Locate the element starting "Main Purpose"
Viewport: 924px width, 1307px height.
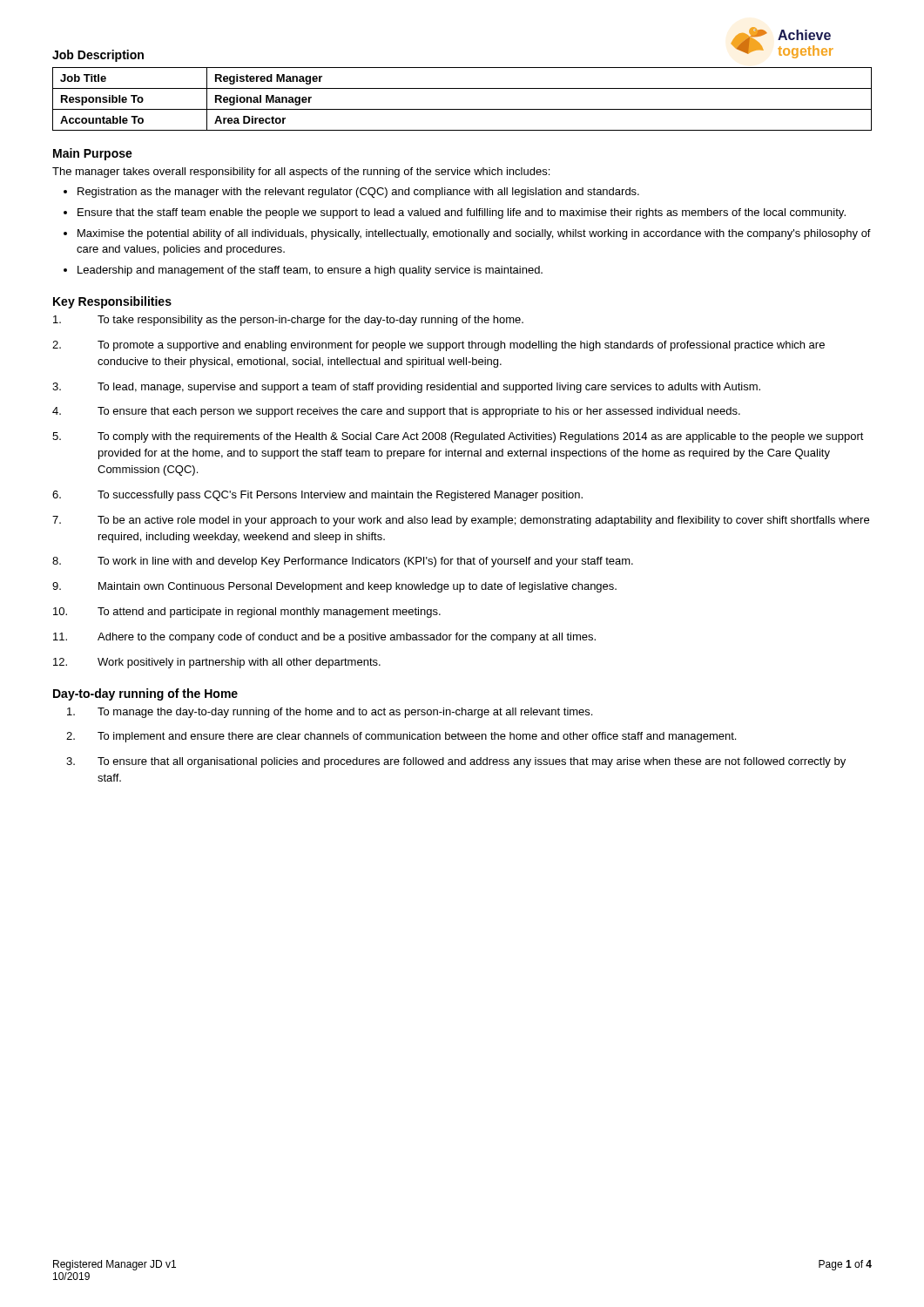pyautogui.click(x=92, y=153)
